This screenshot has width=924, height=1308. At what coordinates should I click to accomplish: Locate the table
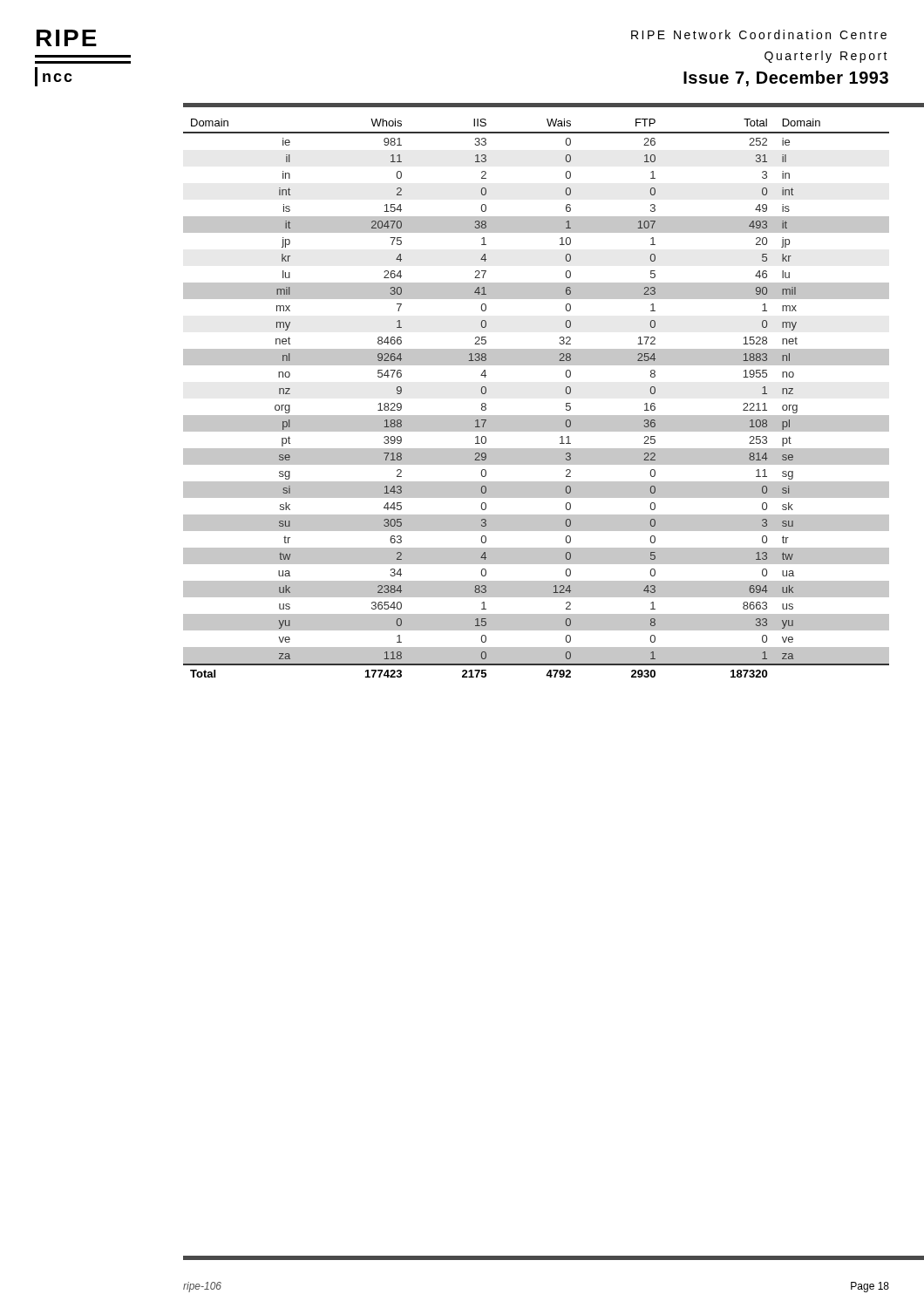click(x=536, y=398)
